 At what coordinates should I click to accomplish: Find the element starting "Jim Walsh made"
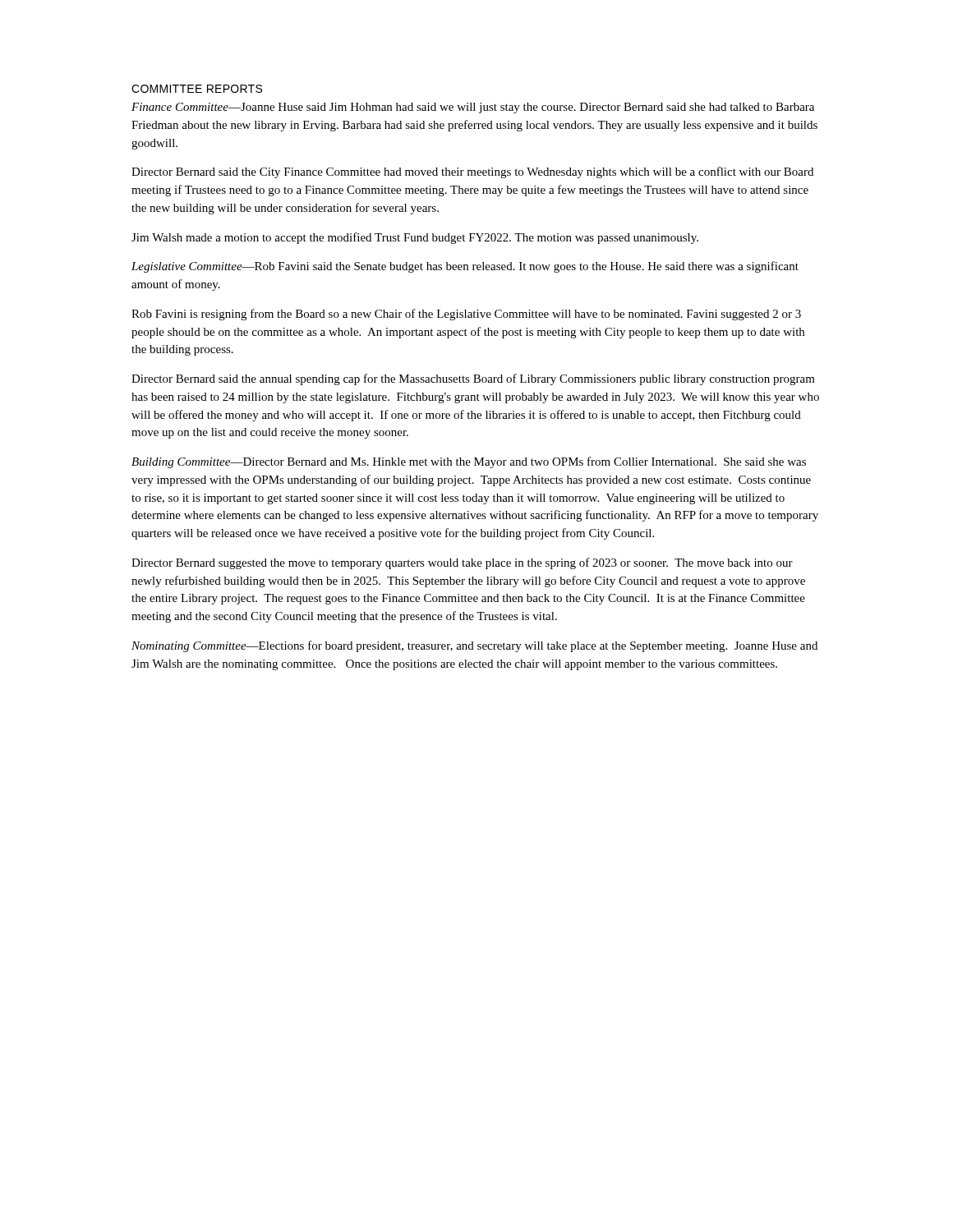tap(415, 237)
